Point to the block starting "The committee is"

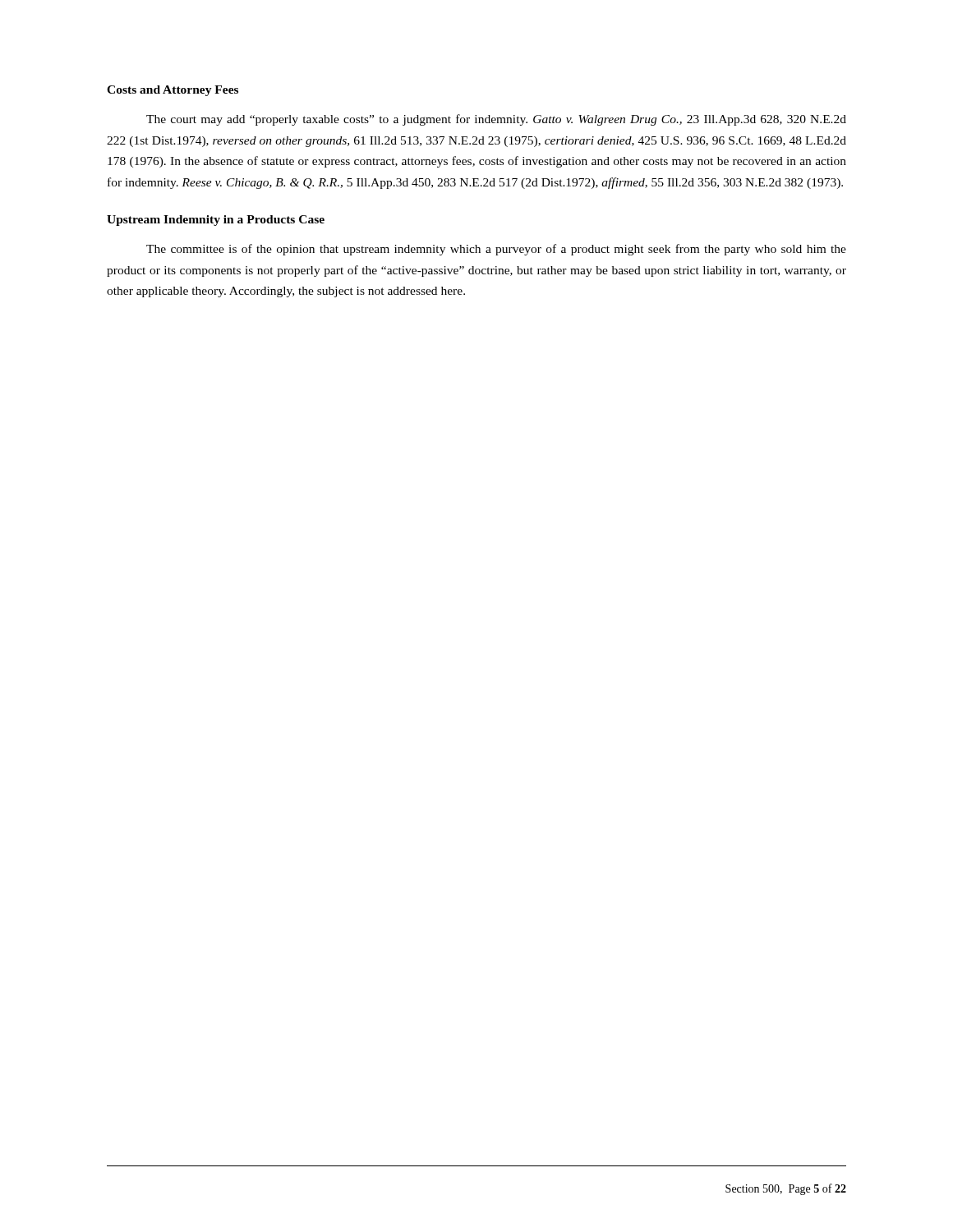coord(476,270)
